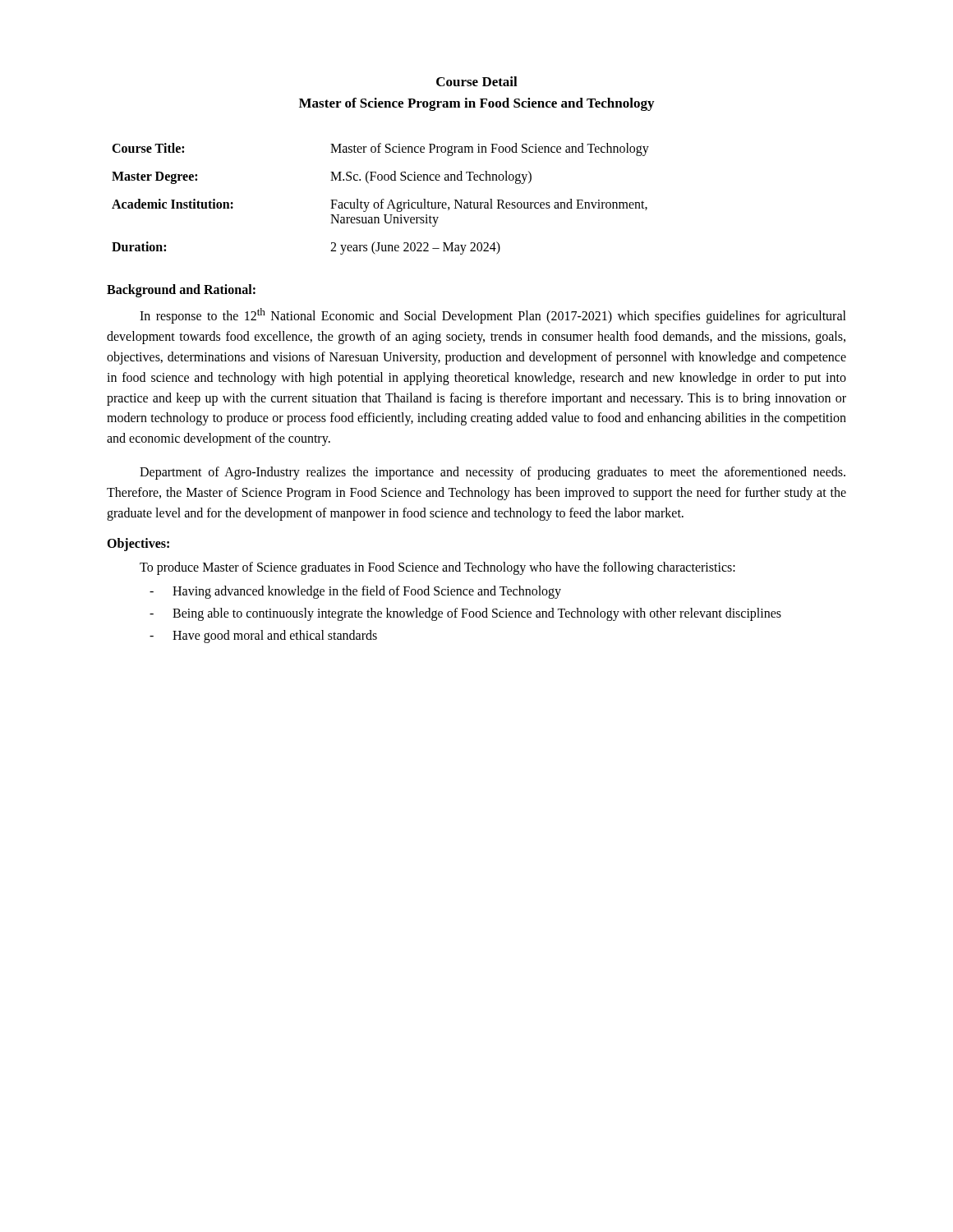Find the text block containing "To produce Master of Science graduates in Food"

[x=438, y=567]
